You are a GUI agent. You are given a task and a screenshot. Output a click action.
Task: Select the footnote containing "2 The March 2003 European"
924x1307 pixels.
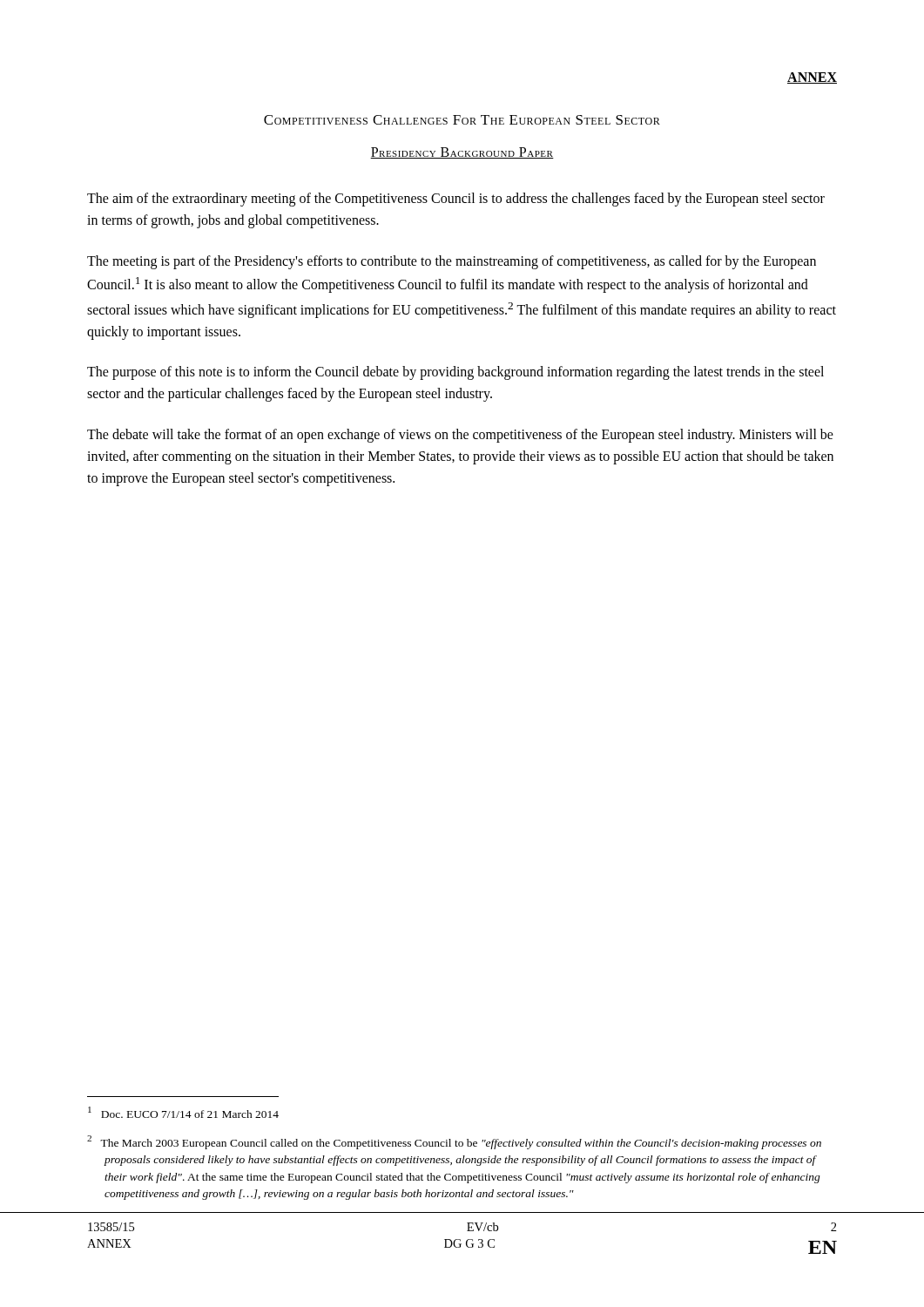pos(454,1167)
